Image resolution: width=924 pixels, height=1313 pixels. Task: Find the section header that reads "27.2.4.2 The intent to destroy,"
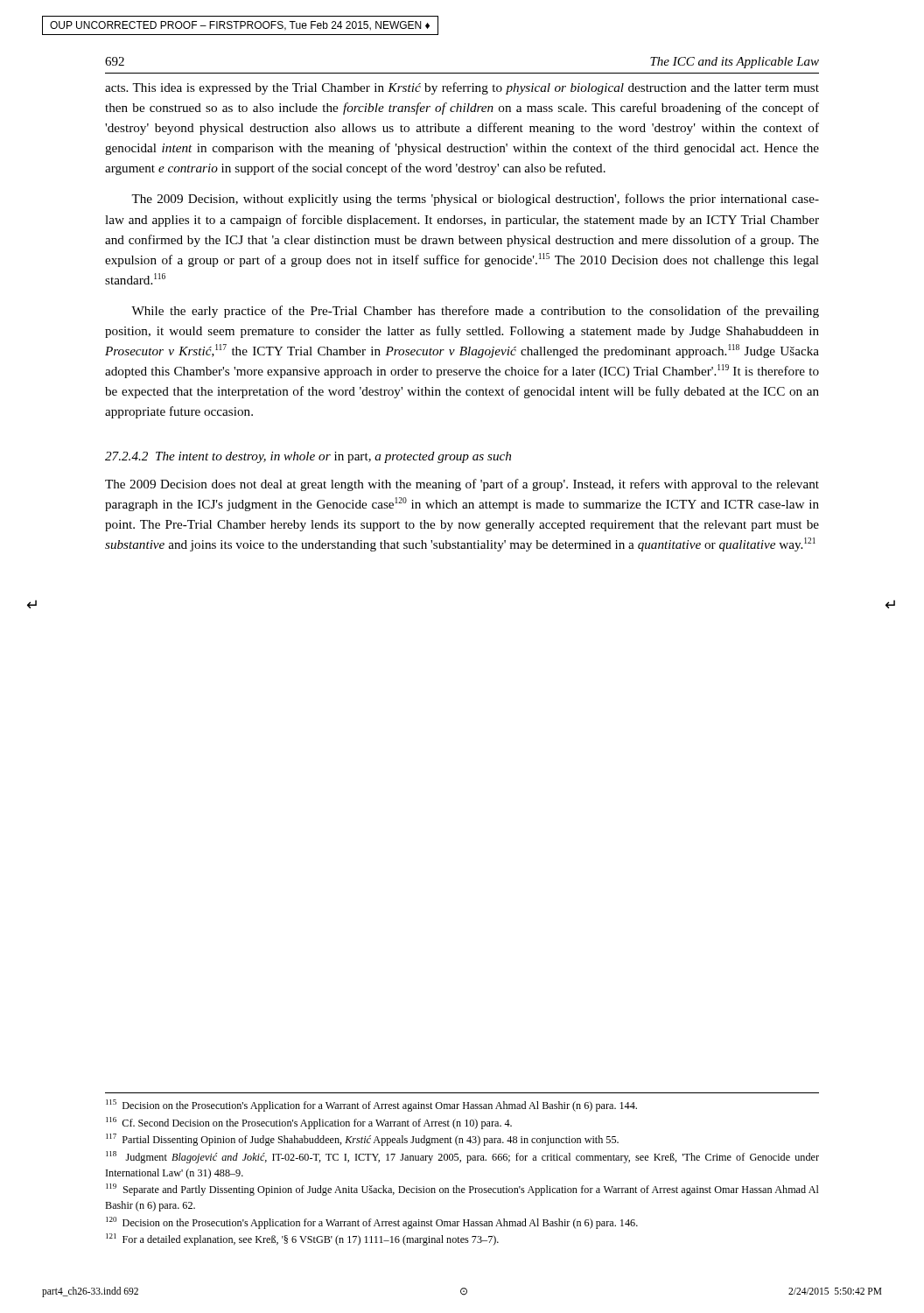click(308, 455)
